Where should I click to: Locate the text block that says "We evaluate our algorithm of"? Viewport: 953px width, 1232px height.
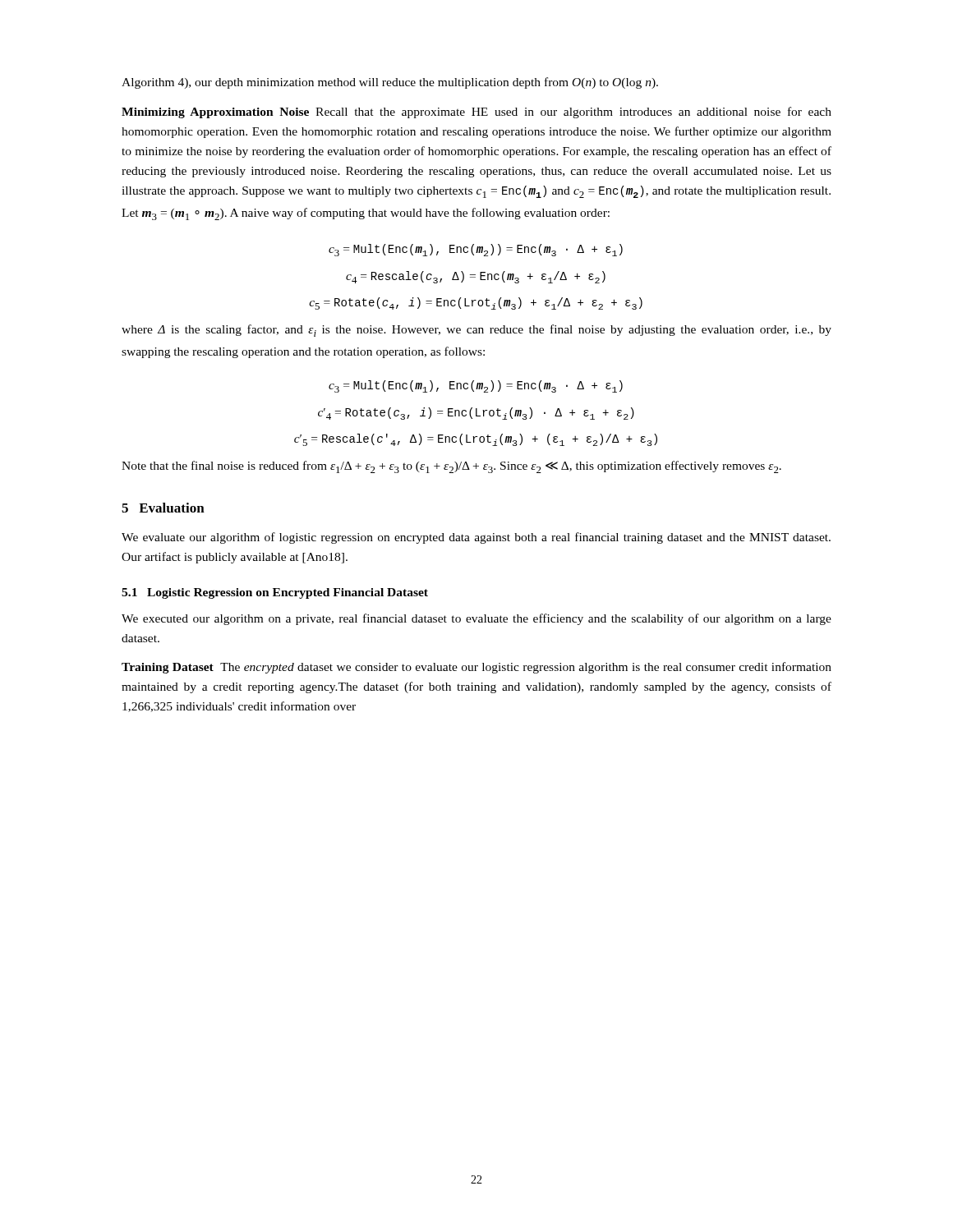tap(476, 547)
